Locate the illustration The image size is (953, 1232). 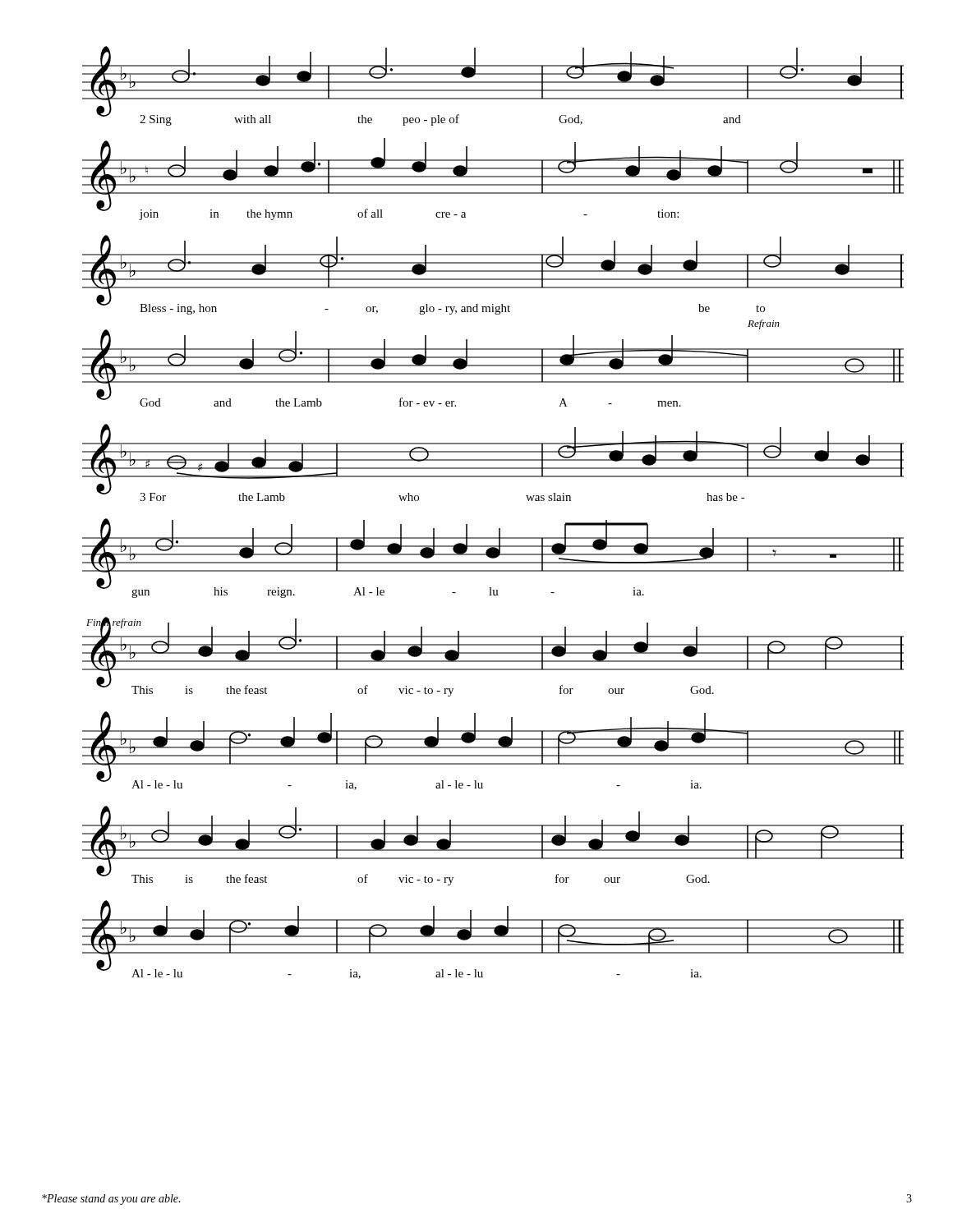pyautogui.click(x=476, y=583)
